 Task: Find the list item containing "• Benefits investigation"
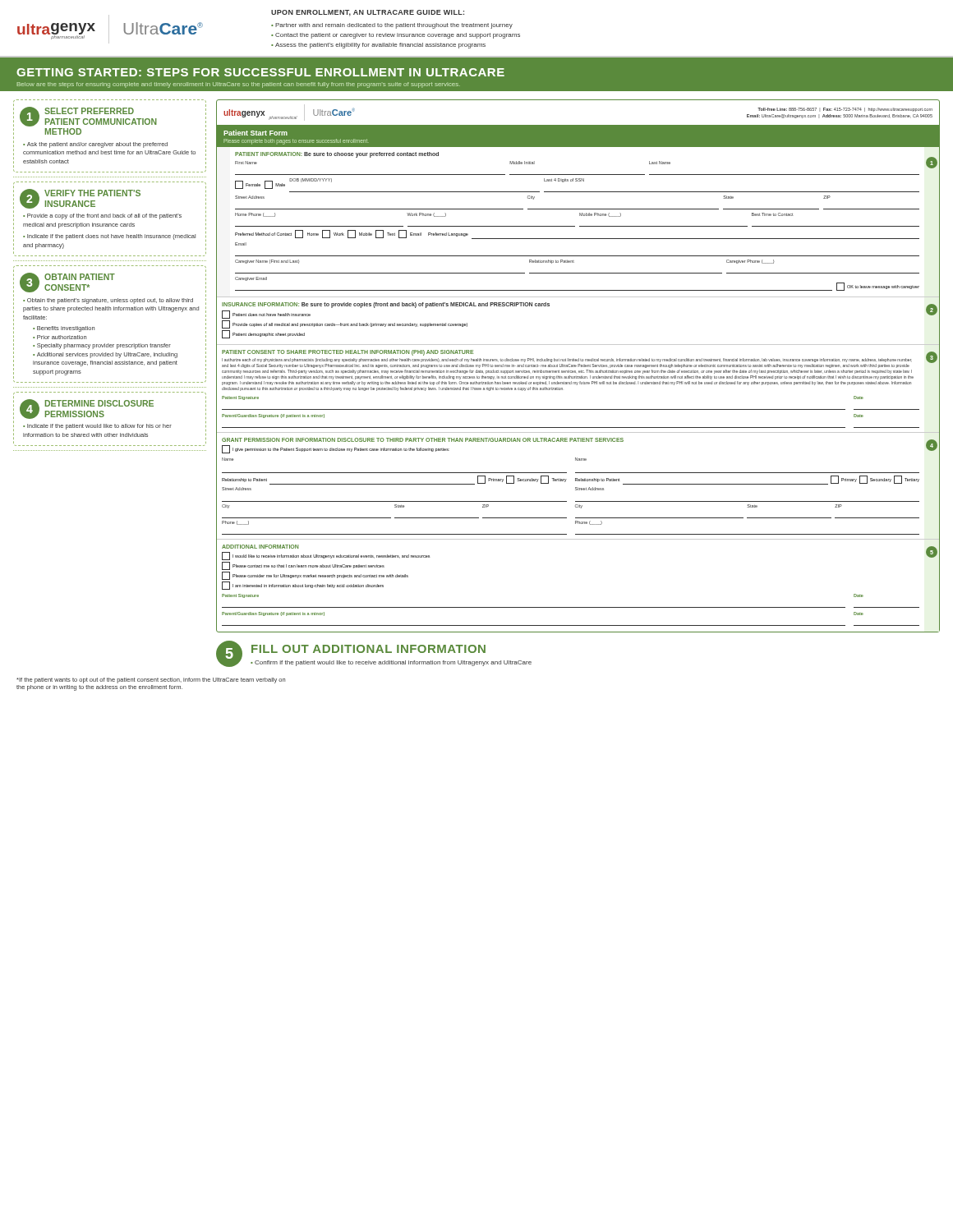click(64, 328)
